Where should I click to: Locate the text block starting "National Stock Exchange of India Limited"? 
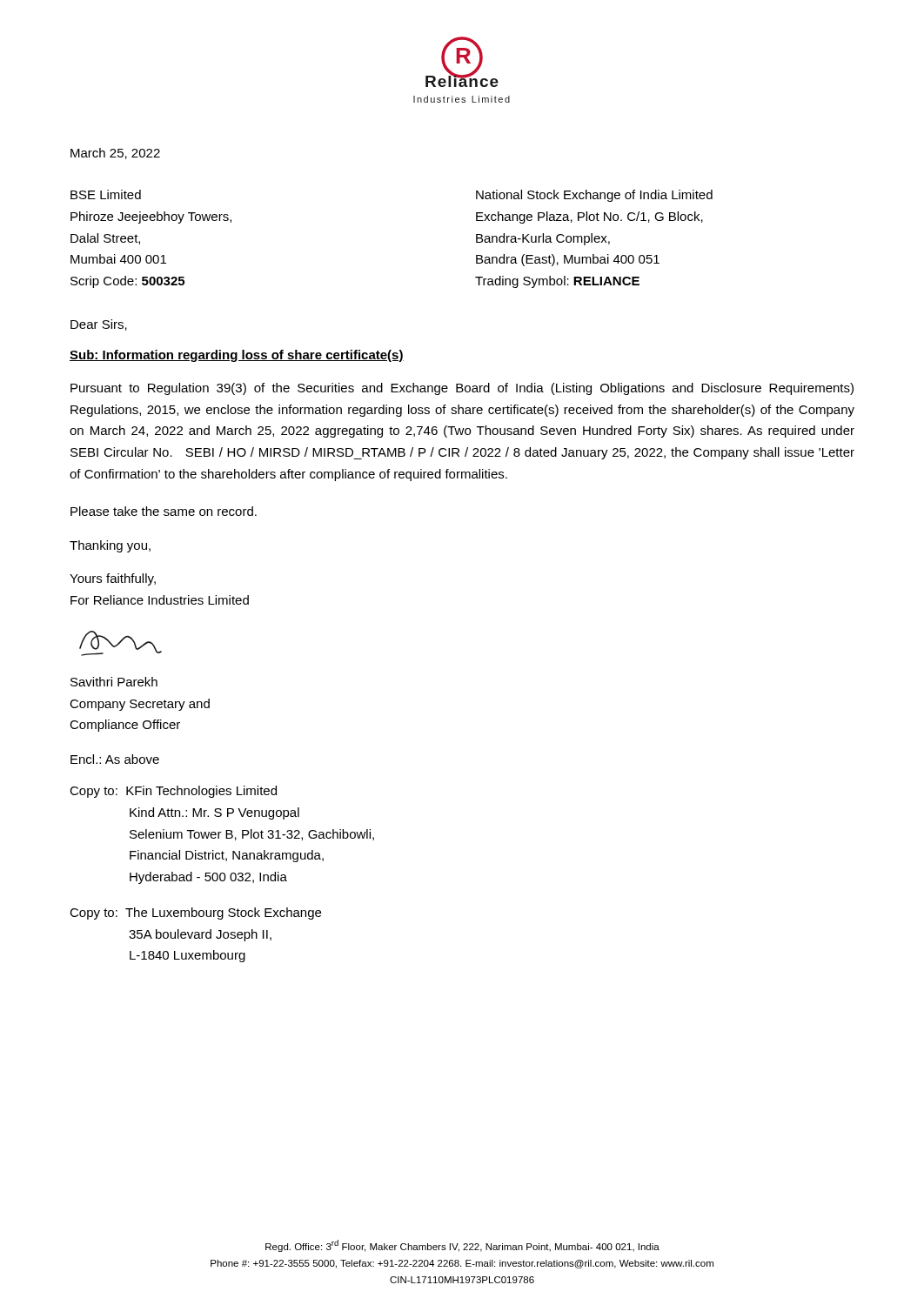click(594, 238)
